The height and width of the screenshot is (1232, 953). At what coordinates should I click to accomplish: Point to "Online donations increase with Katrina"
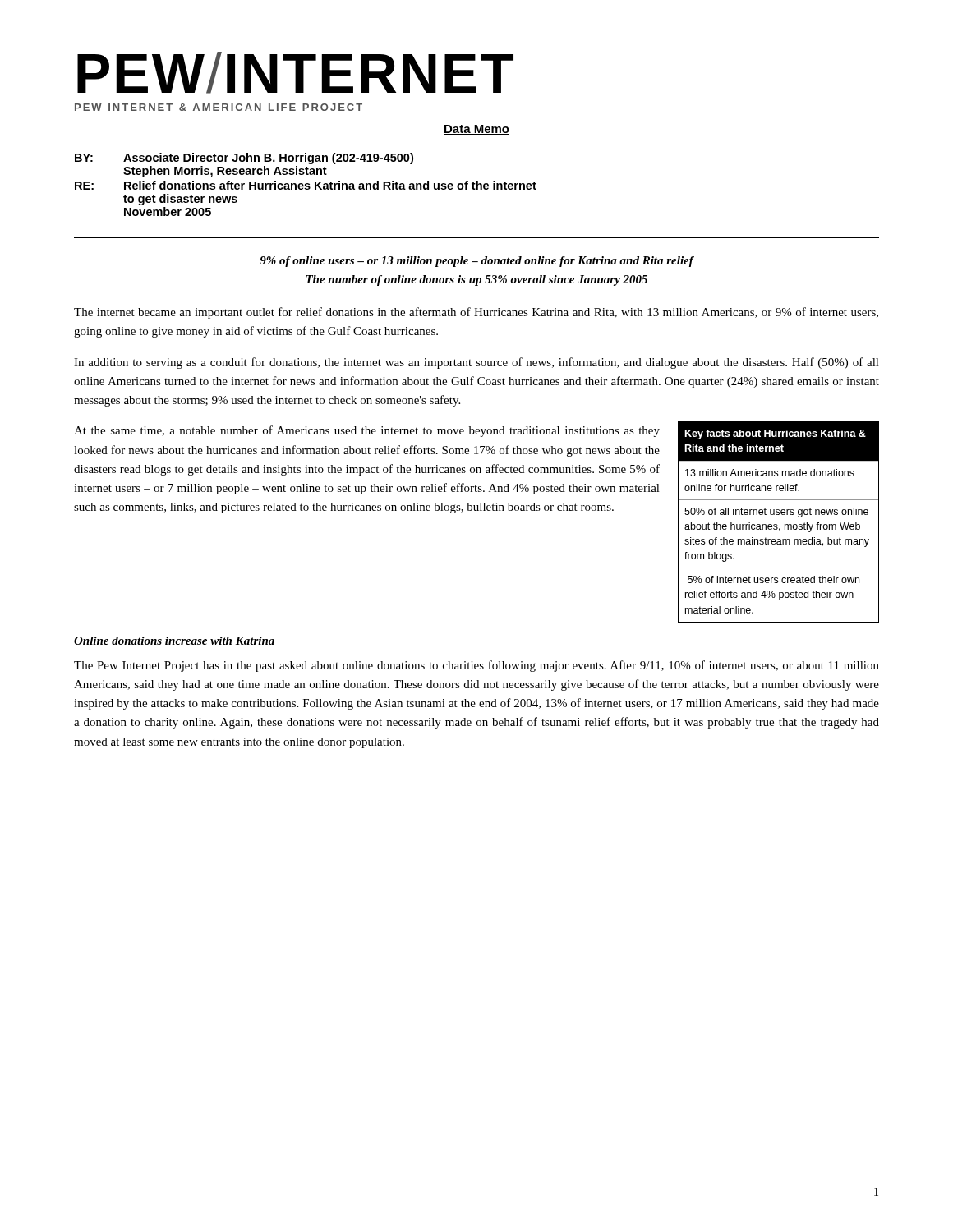click(x=174, y=640)
